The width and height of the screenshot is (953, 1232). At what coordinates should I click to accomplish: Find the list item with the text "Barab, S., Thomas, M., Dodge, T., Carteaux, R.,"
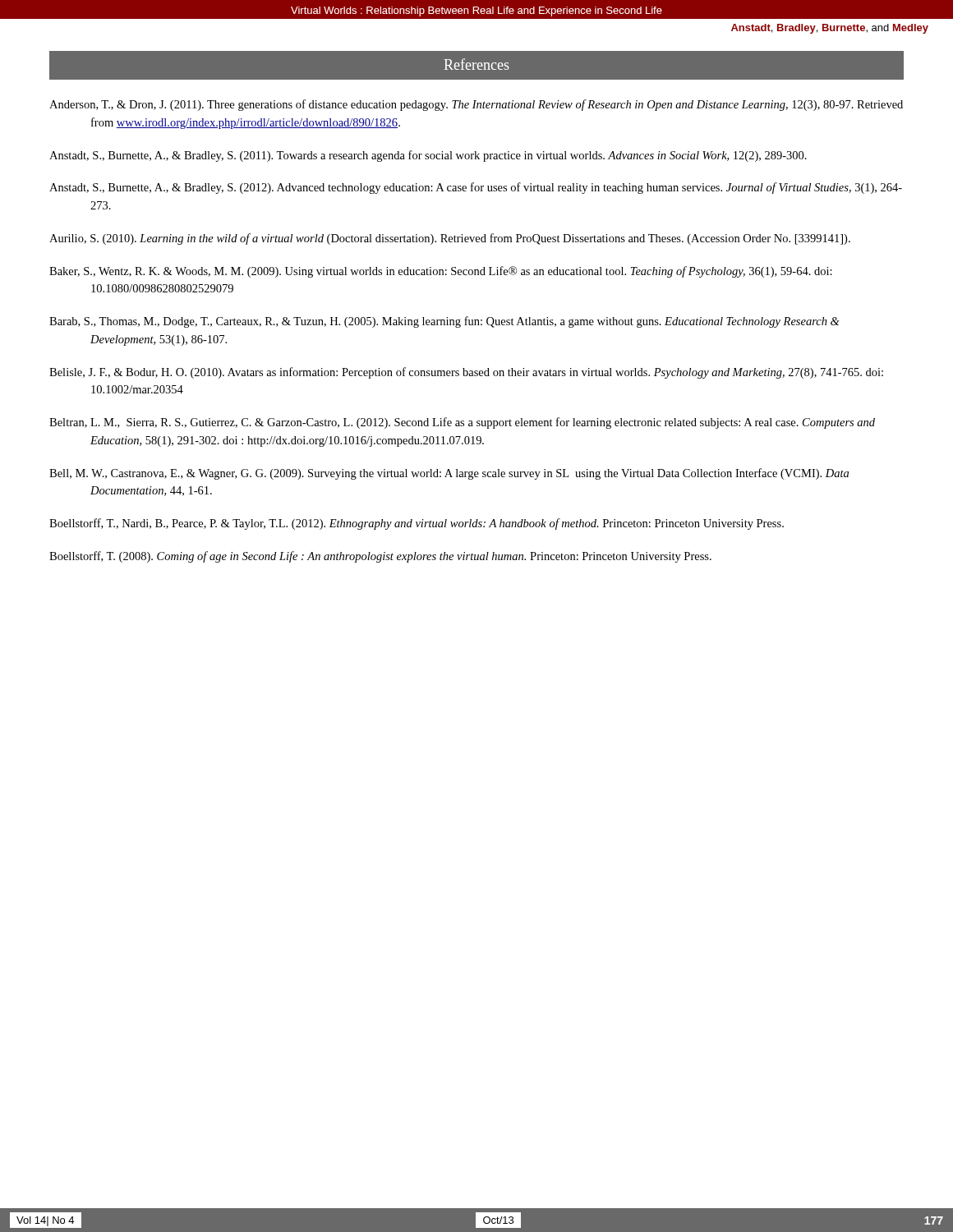[444, 330]
